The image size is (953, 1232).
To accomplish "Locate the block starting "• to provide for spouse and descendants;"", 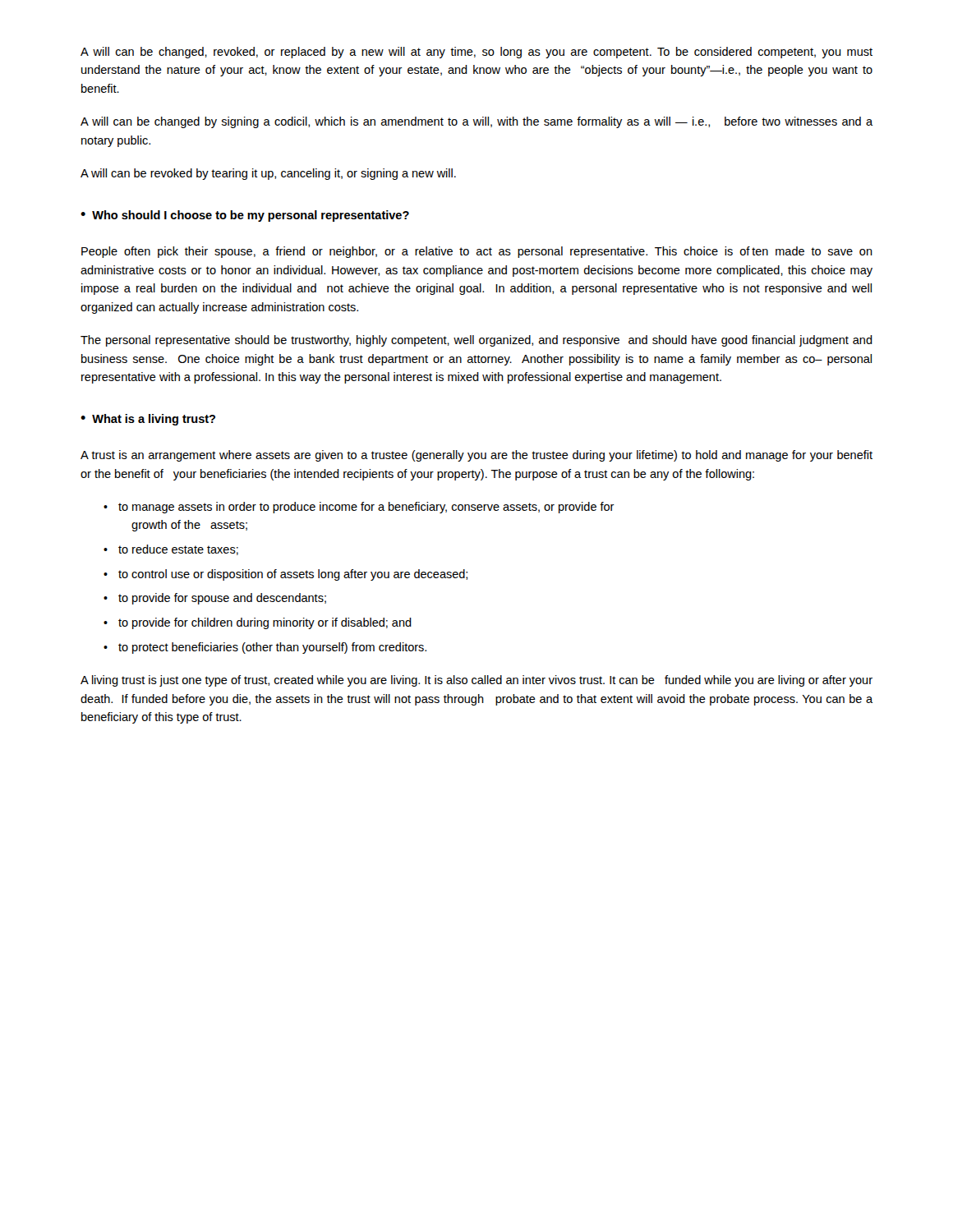I will tap(215, 599).
